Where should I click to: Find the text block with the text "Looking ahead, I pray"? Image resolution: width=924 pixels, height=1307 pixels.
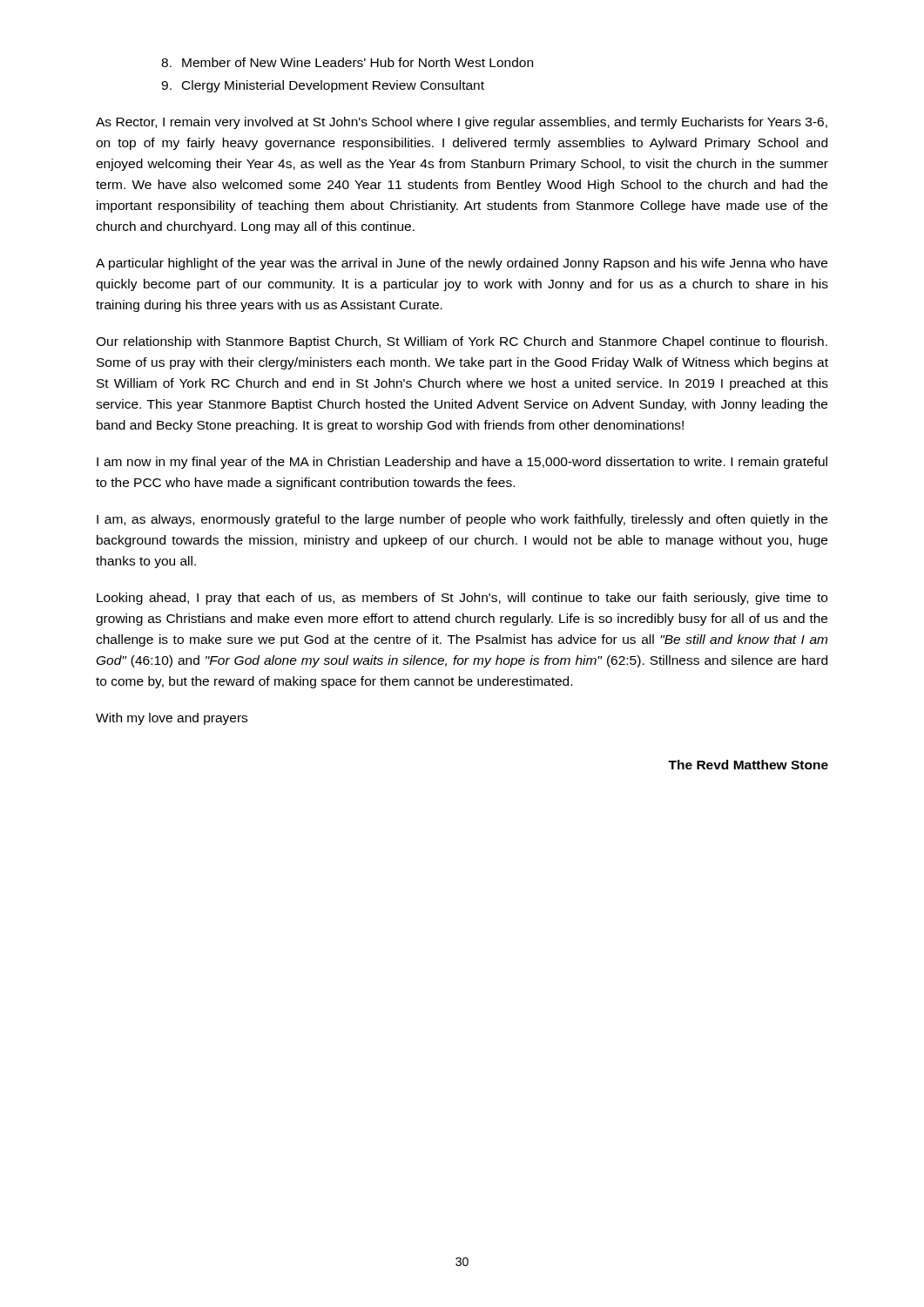462,639
